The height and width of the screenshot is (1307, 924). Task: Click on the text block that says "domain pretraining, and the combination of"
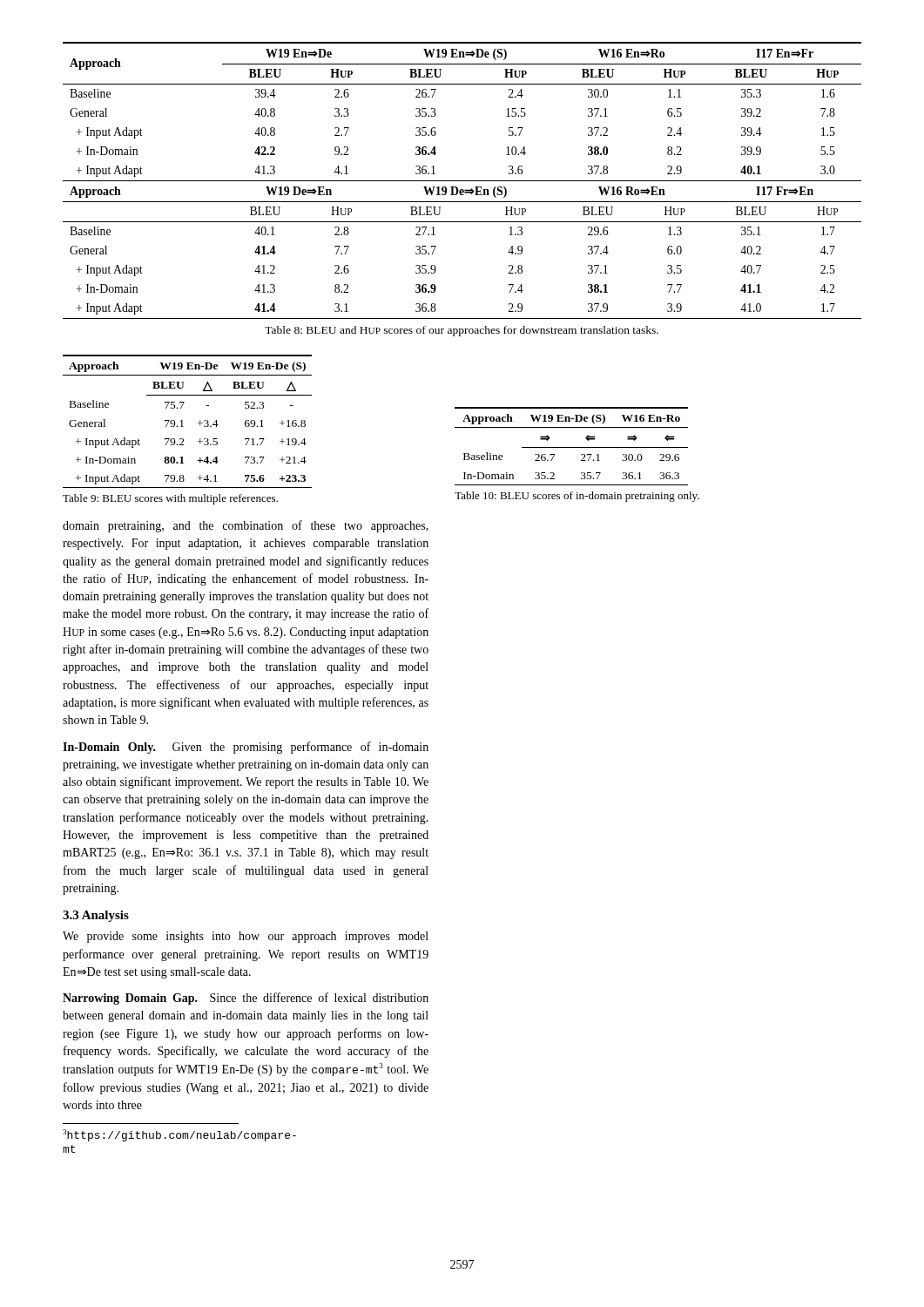(246, 623)
